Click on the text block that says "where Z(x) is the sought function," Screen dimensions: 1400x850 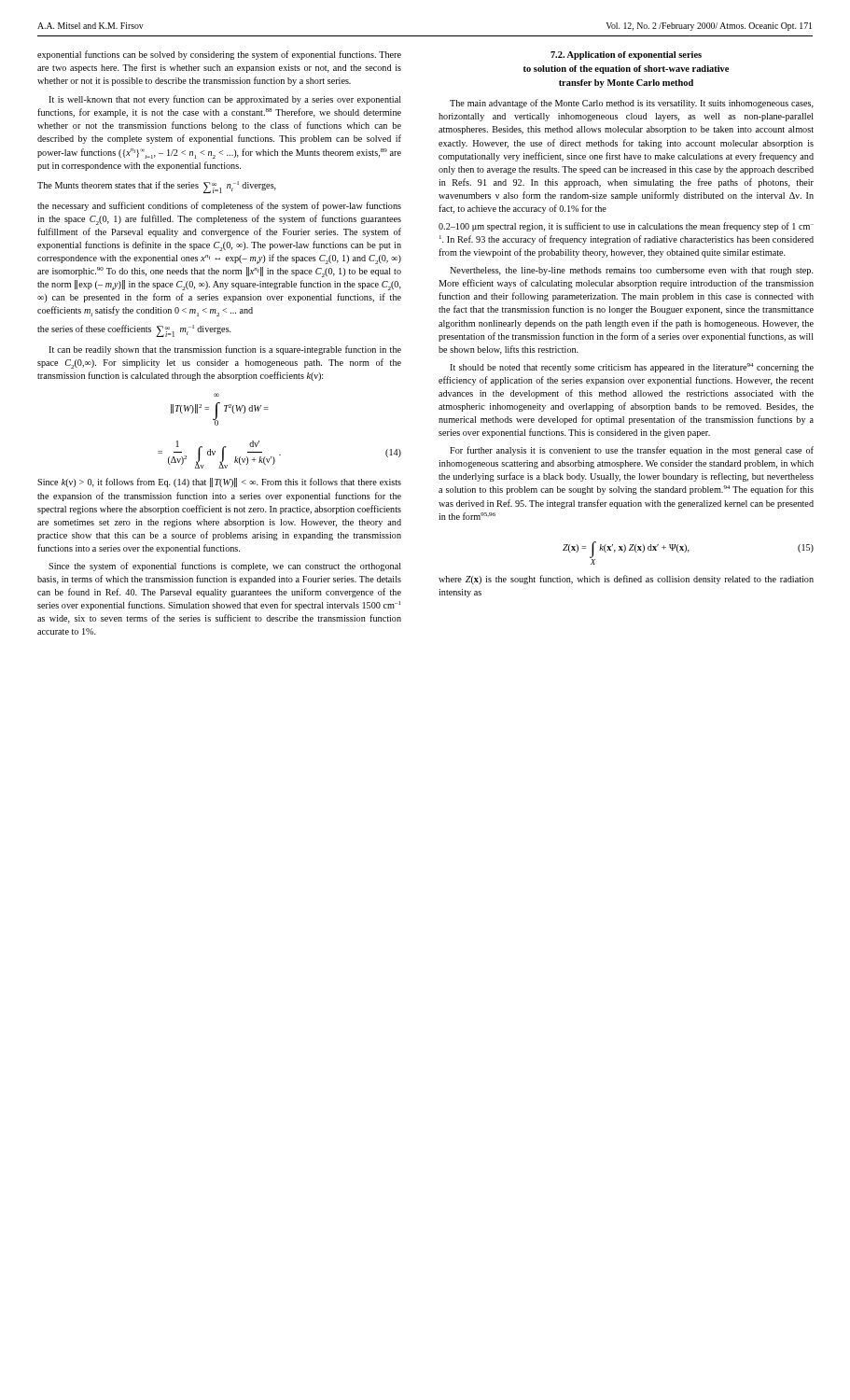coord(626,586)
